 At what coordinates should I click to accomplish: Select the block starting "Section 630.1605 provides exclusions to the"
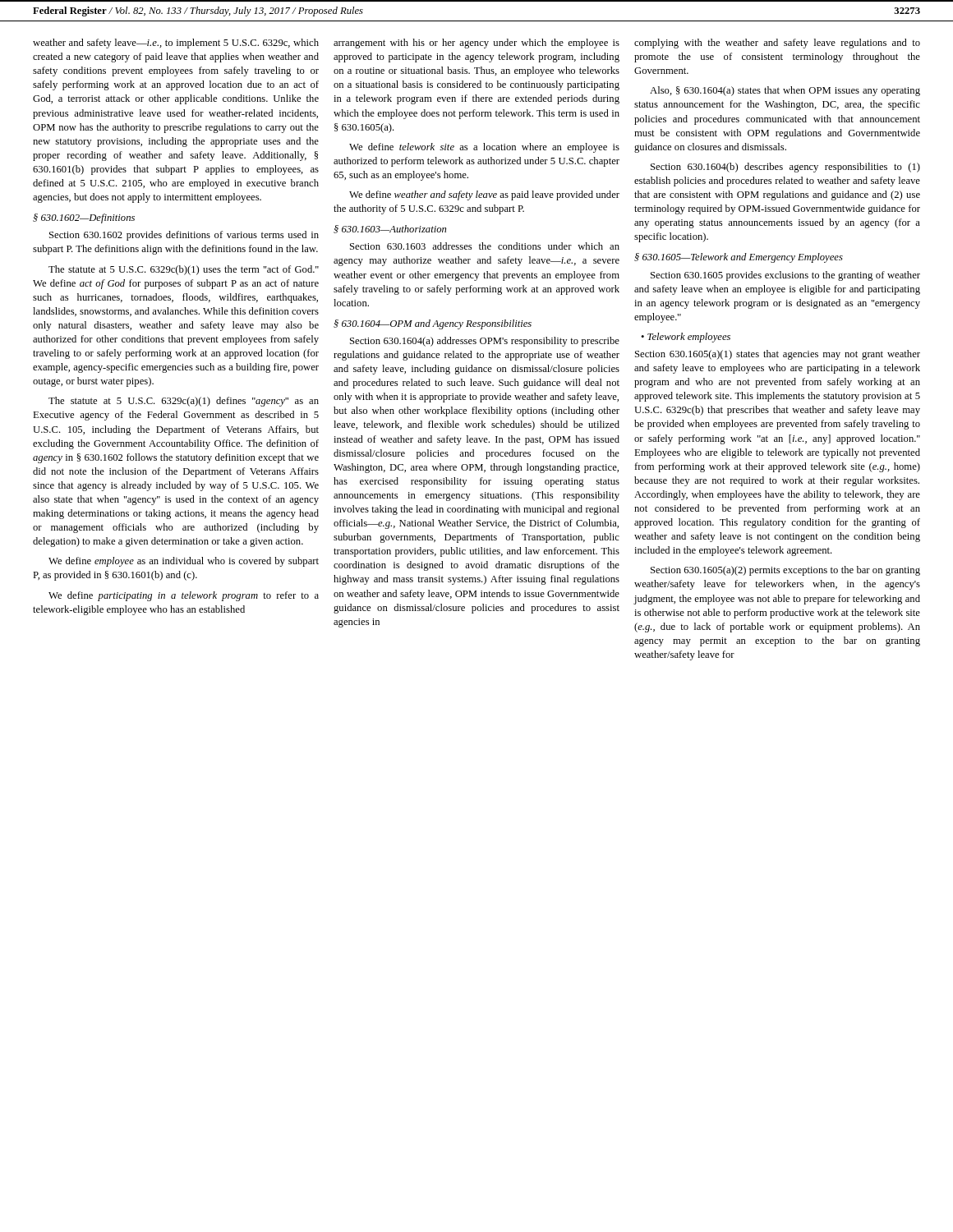point(777,296)
